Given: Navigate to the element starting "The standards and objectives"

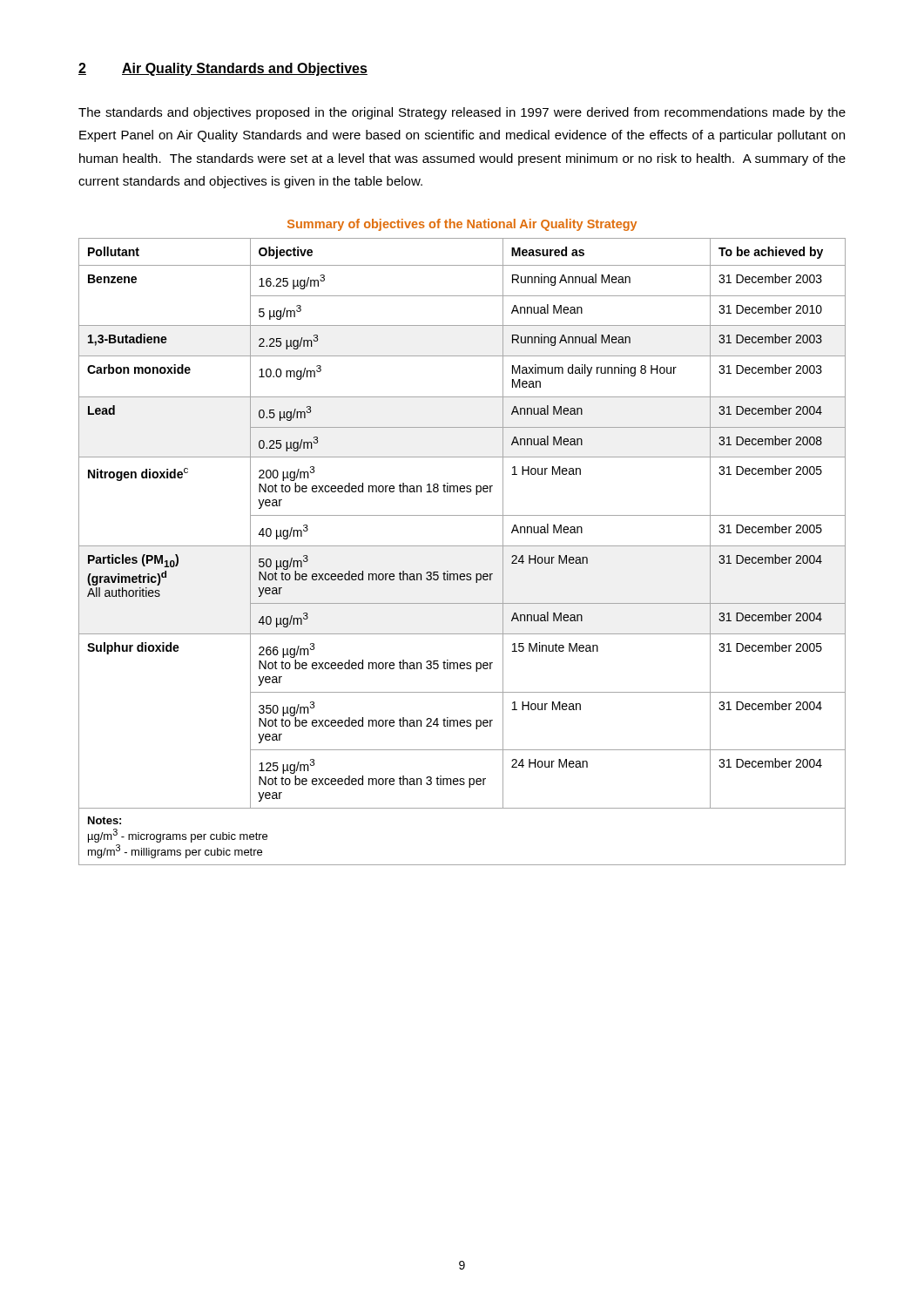Looking at the screenshot, I should [x=462, y=146].
